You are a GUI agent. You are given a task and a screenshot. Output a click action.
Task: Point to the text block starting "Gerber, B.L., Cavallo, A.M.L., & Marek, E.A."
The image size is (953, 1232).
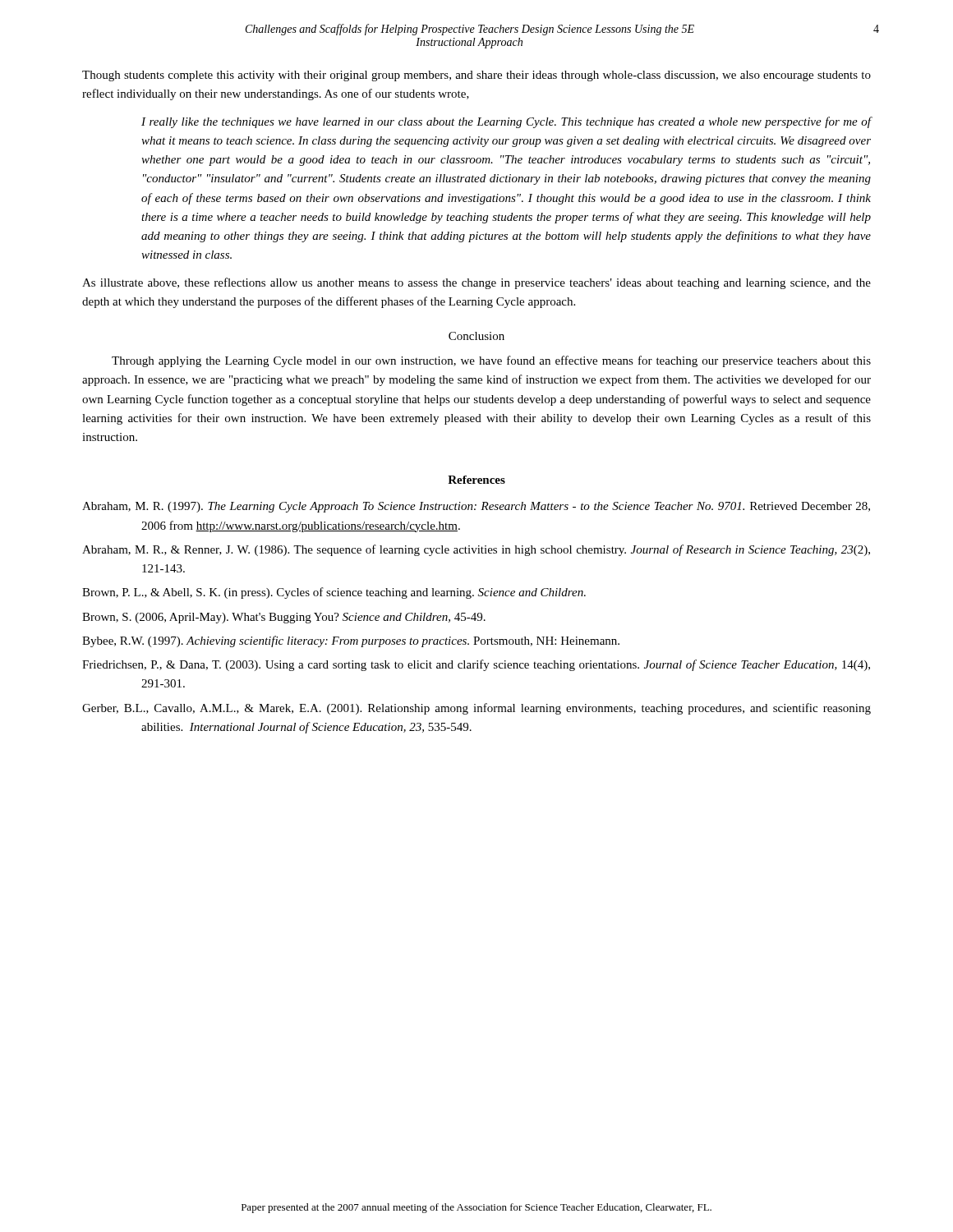click(x=476, y=717)
